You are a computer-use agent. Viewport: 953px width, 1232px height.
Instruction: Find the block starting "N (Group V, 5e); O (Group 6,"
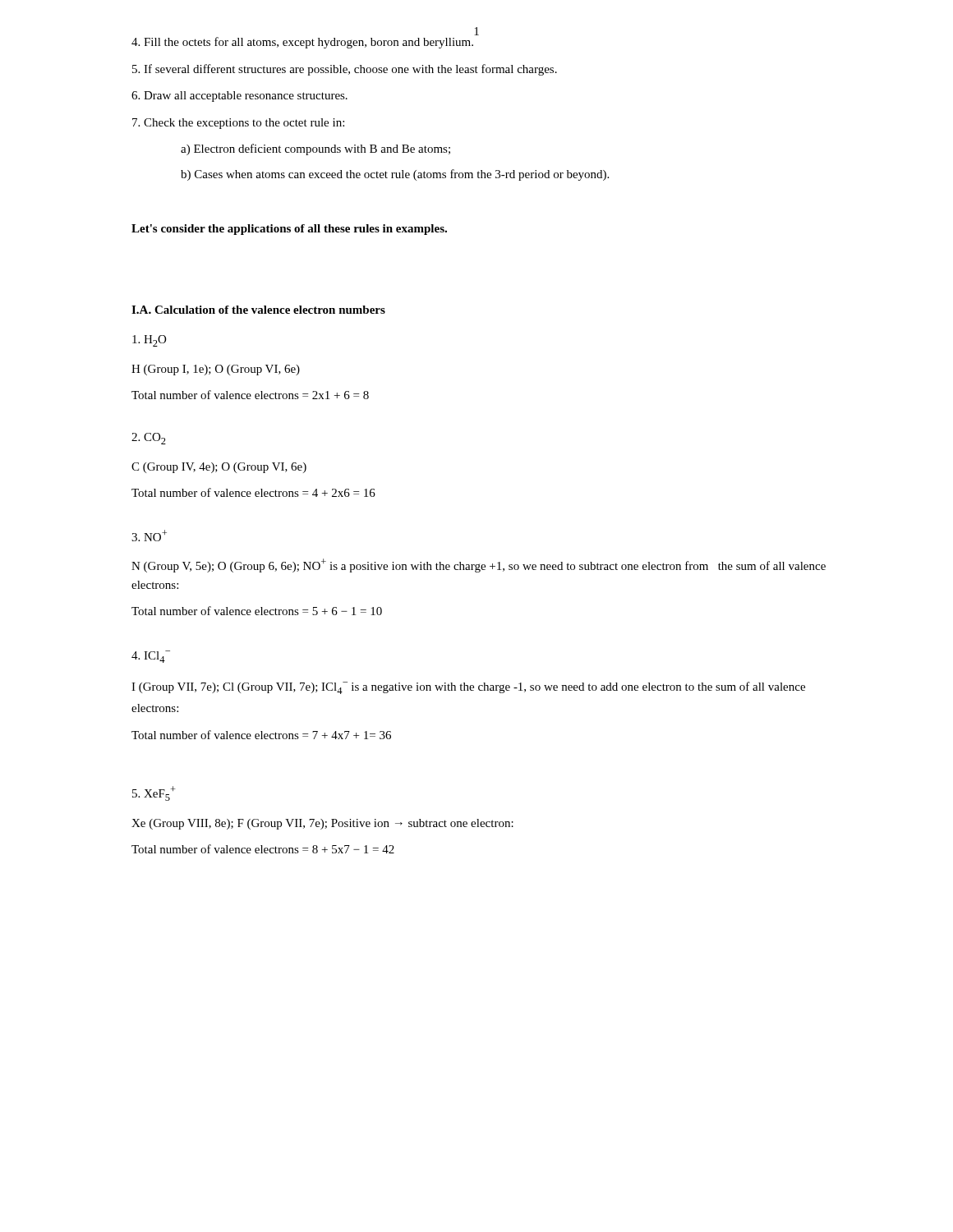coord(479,573)
